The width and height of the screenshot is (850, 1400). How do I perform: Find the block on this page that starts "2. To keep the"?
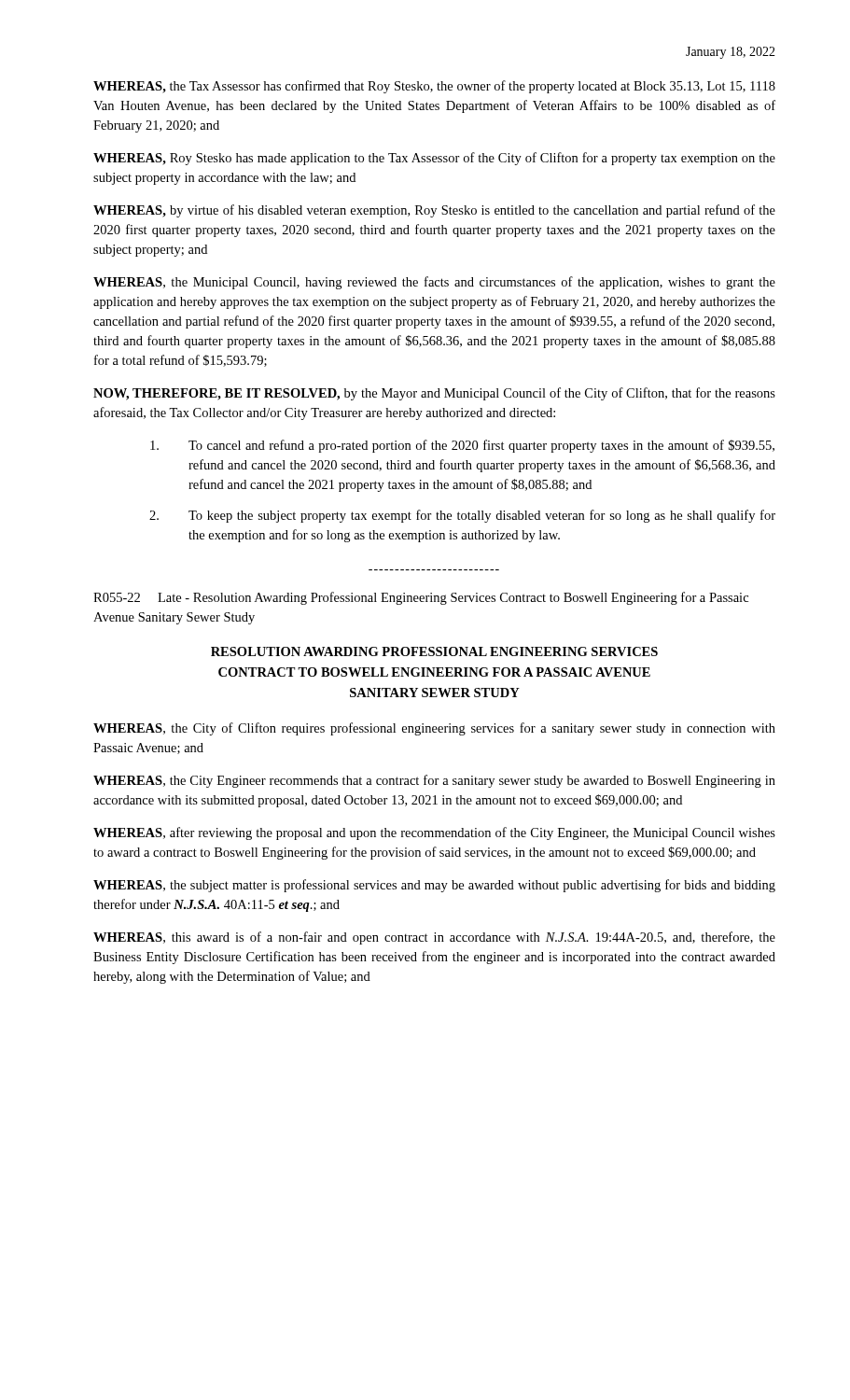click(462, 526)
